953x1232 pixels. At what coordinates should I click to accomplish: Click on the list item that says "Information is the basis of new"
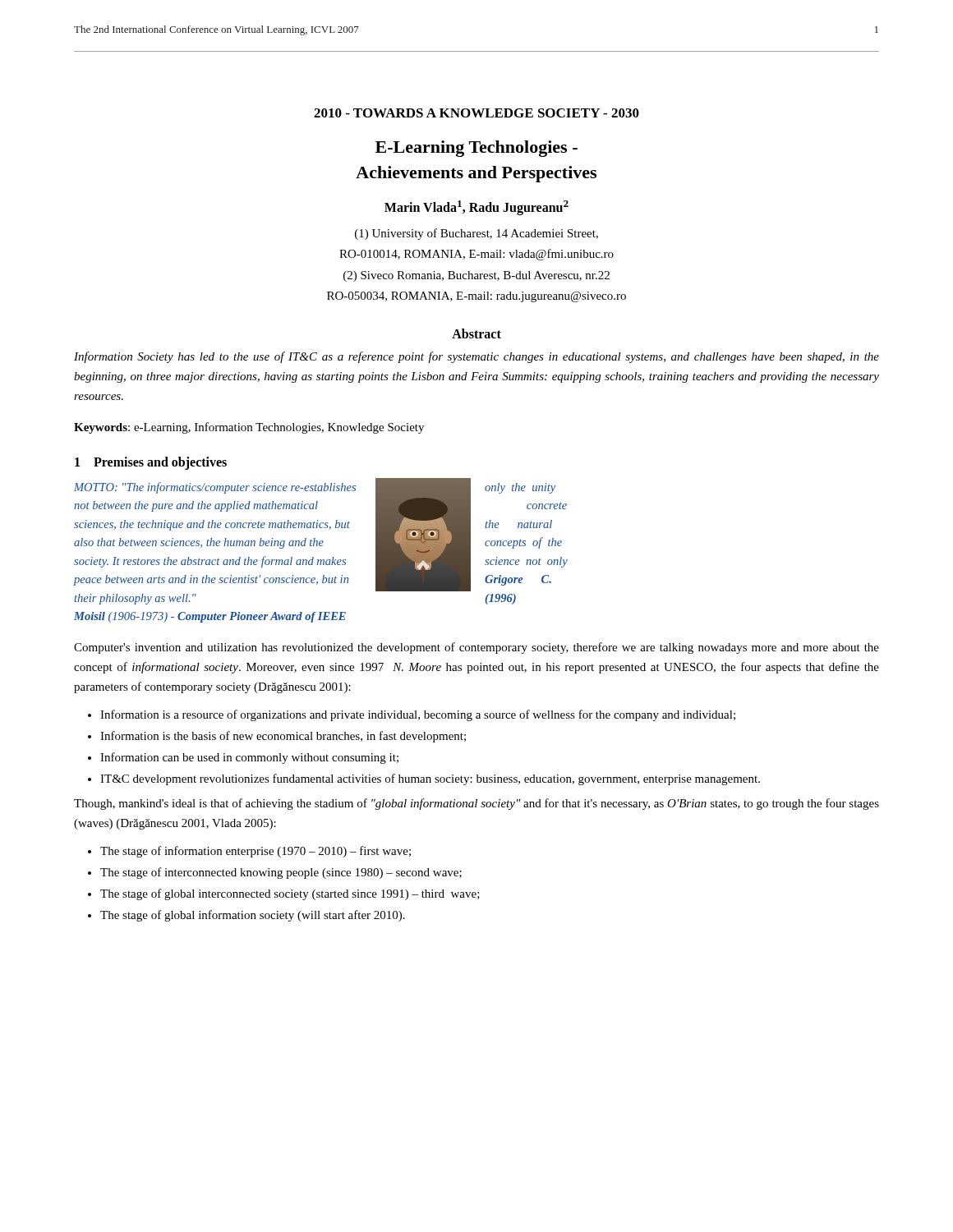click(x=284, y=736)
